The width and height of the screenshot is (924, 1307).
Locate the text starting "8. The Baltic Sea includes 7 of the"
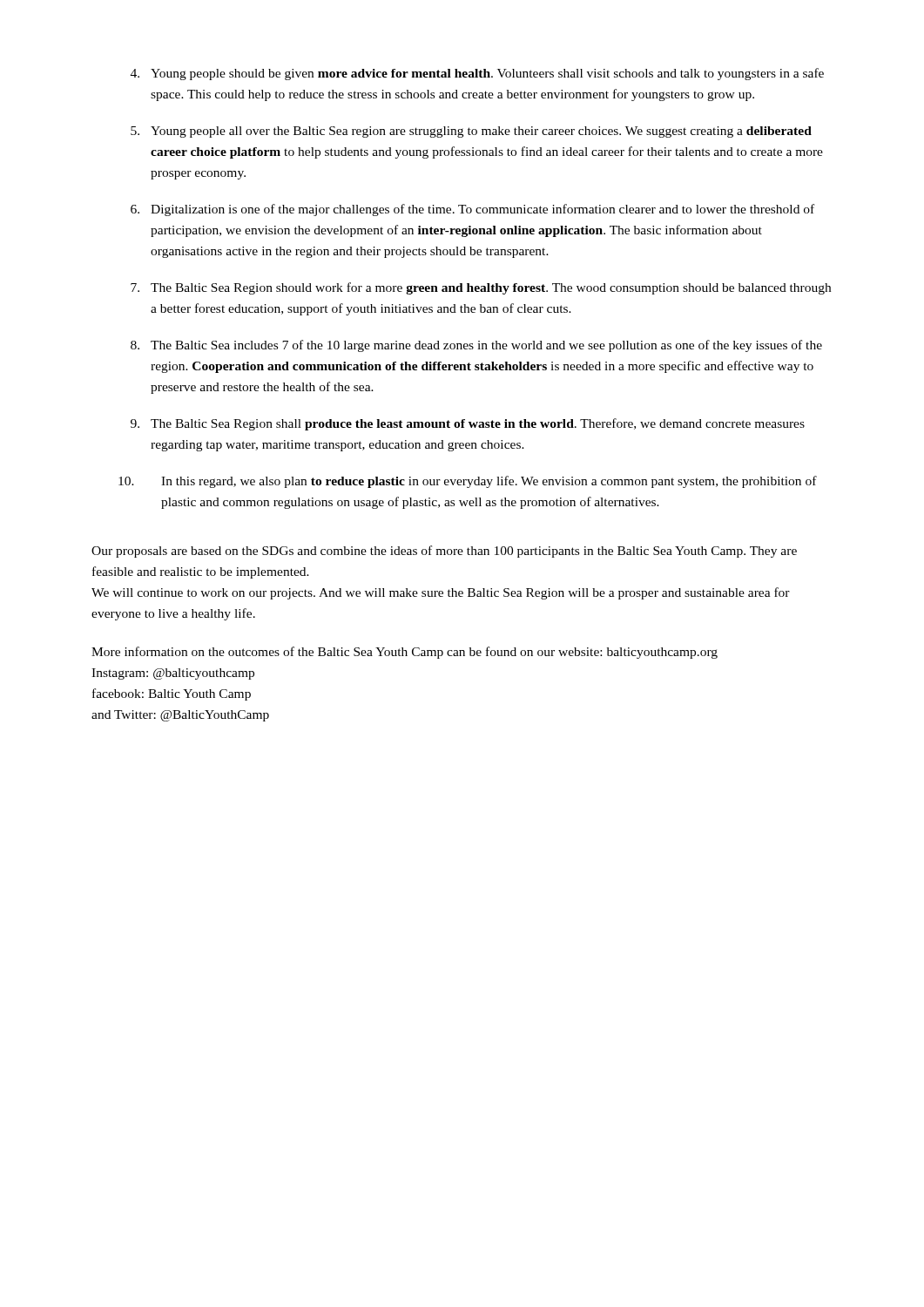pyautogui.click(x=475, y=366)
